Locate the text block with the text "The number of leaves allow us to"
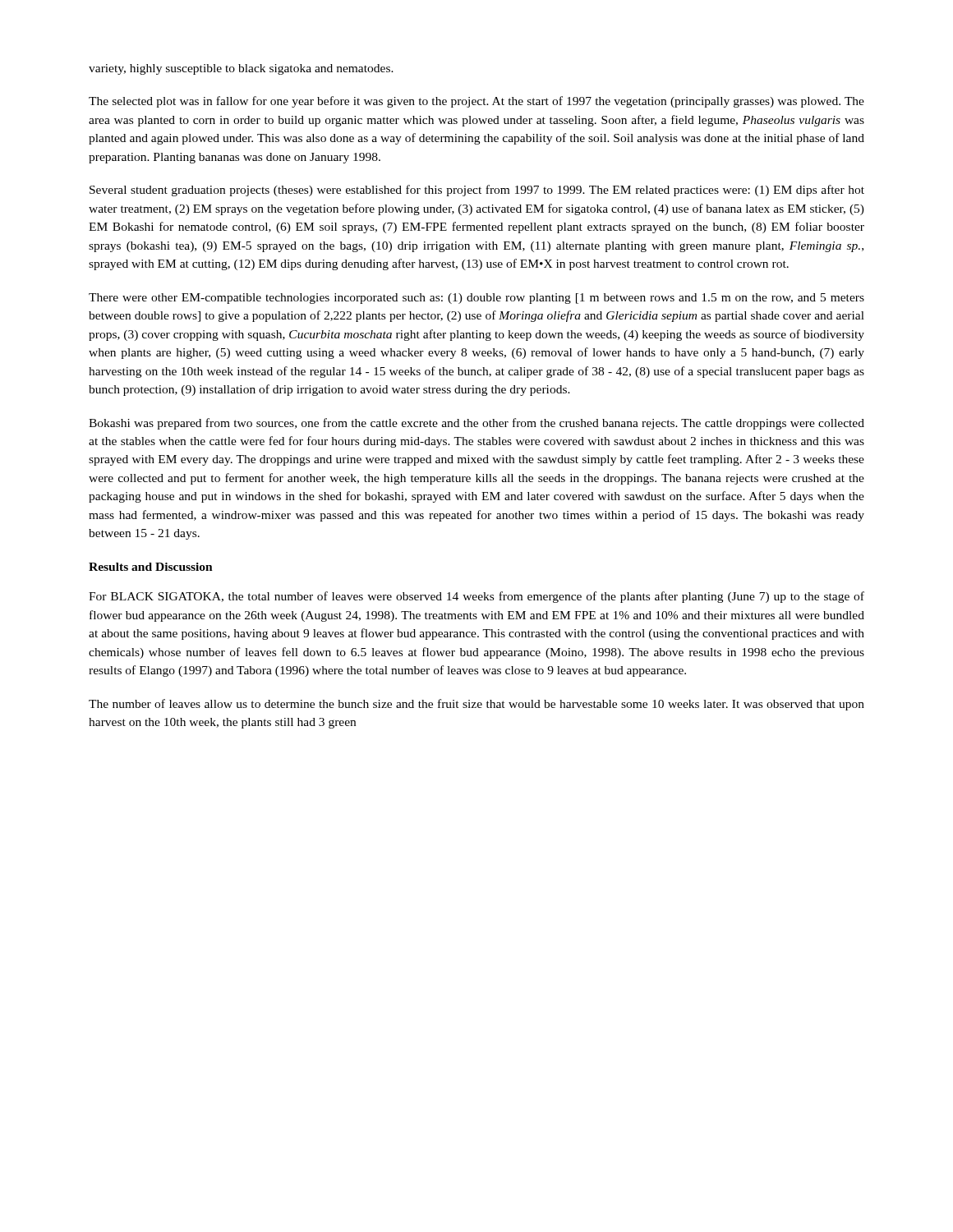953x1232 pixels. pyautogui.click(x=476, y=712)
